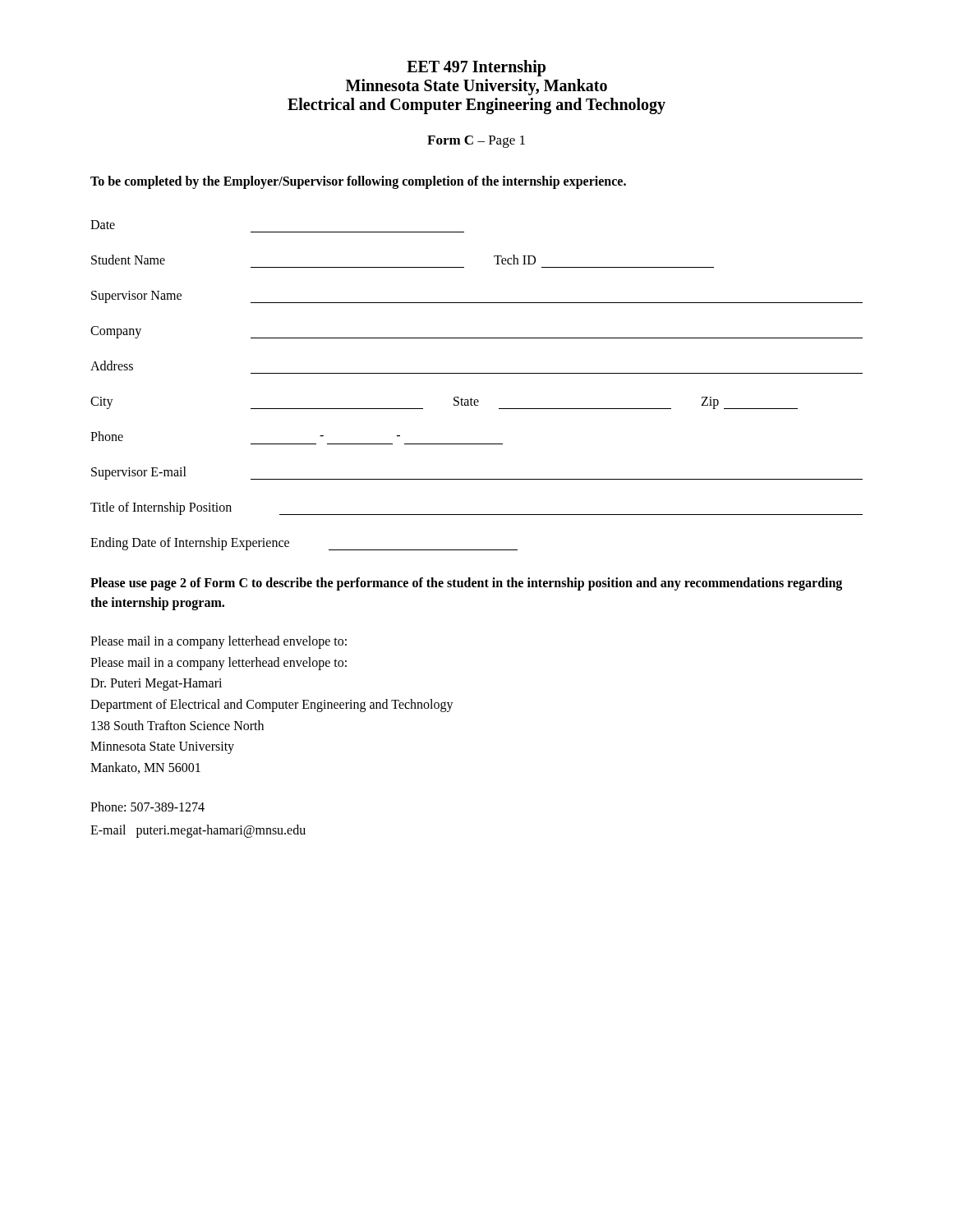The width and height of the screenshot is (953, 1232).
Task: Find the text containing "Supervisor Name"
Action: [x=476, y=295]
